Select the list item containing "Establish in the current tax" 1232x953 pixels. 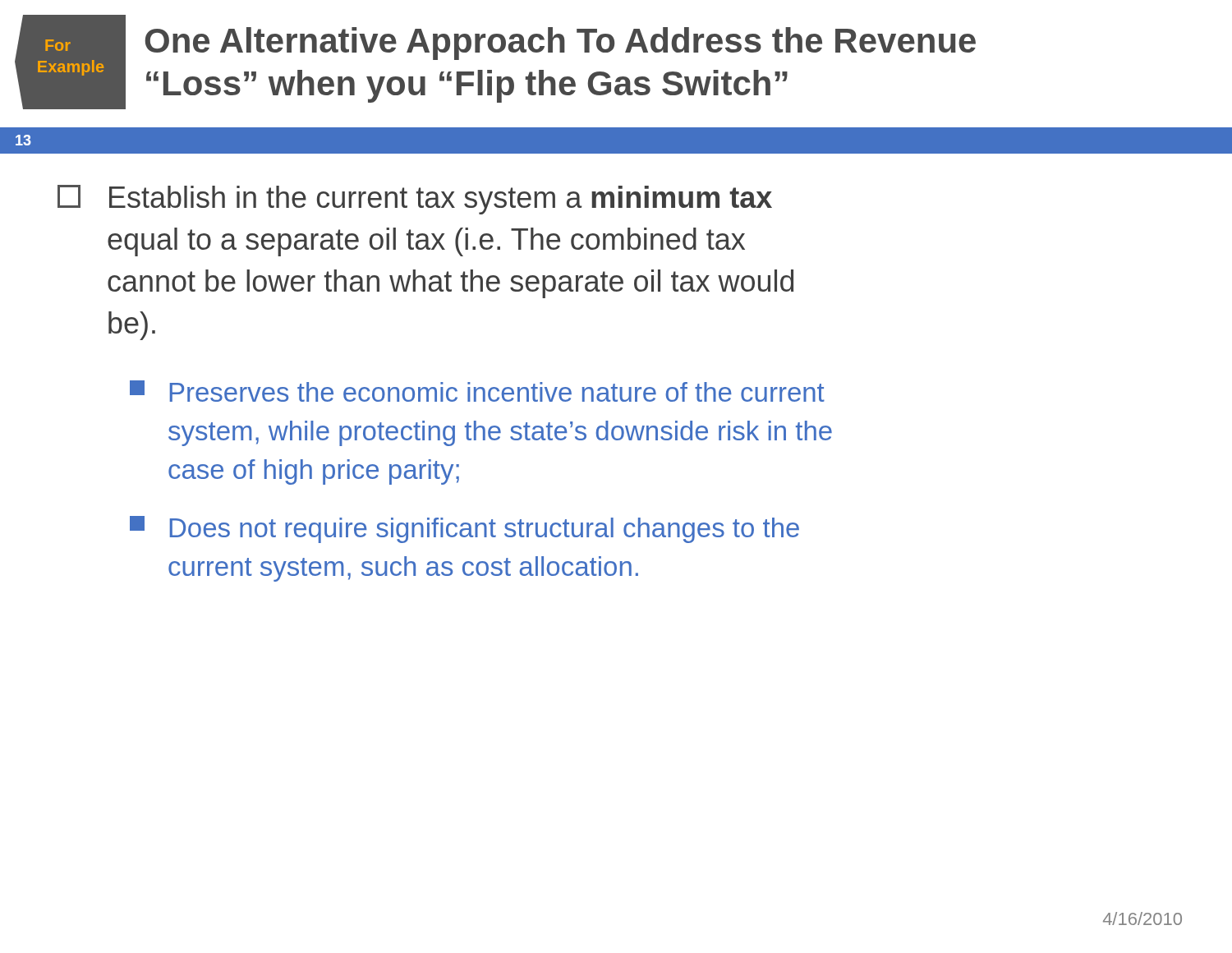point(427,261)
